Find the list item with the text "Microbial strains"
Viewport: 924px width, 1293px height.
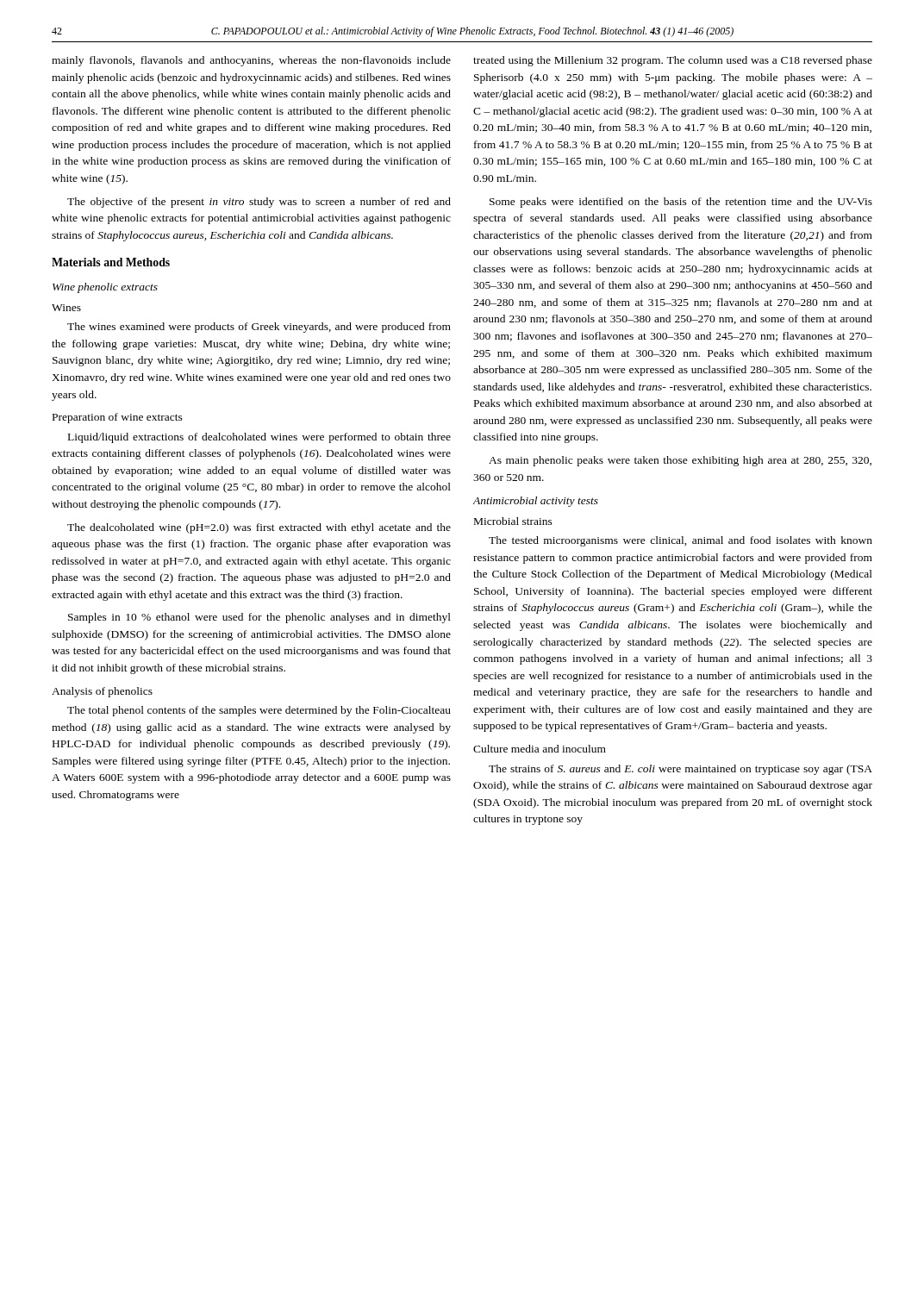click(x=513, y=521)
